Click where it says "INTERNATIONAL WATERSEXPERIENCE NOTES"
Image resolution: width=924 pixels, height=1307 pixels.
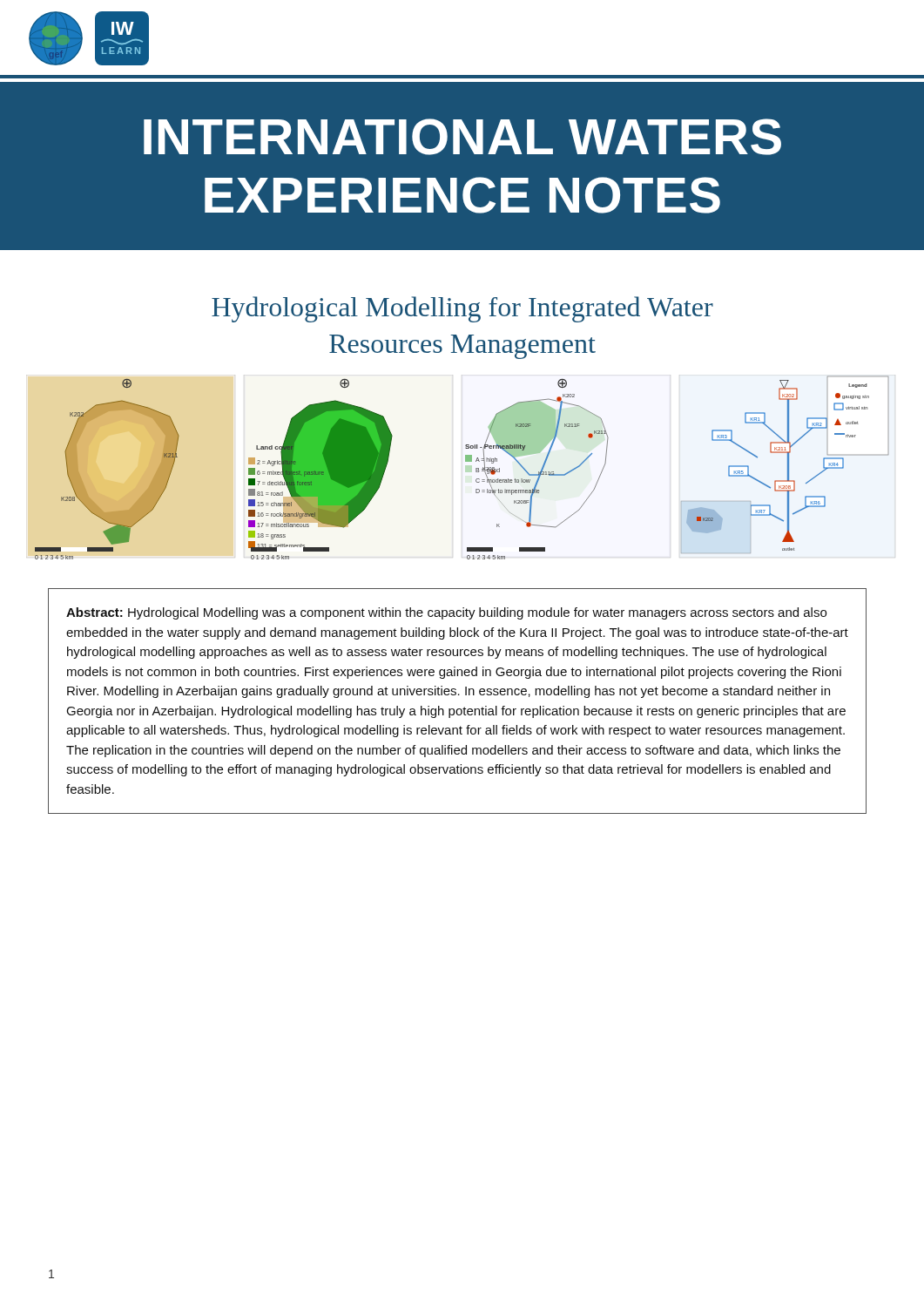(462, 166)
